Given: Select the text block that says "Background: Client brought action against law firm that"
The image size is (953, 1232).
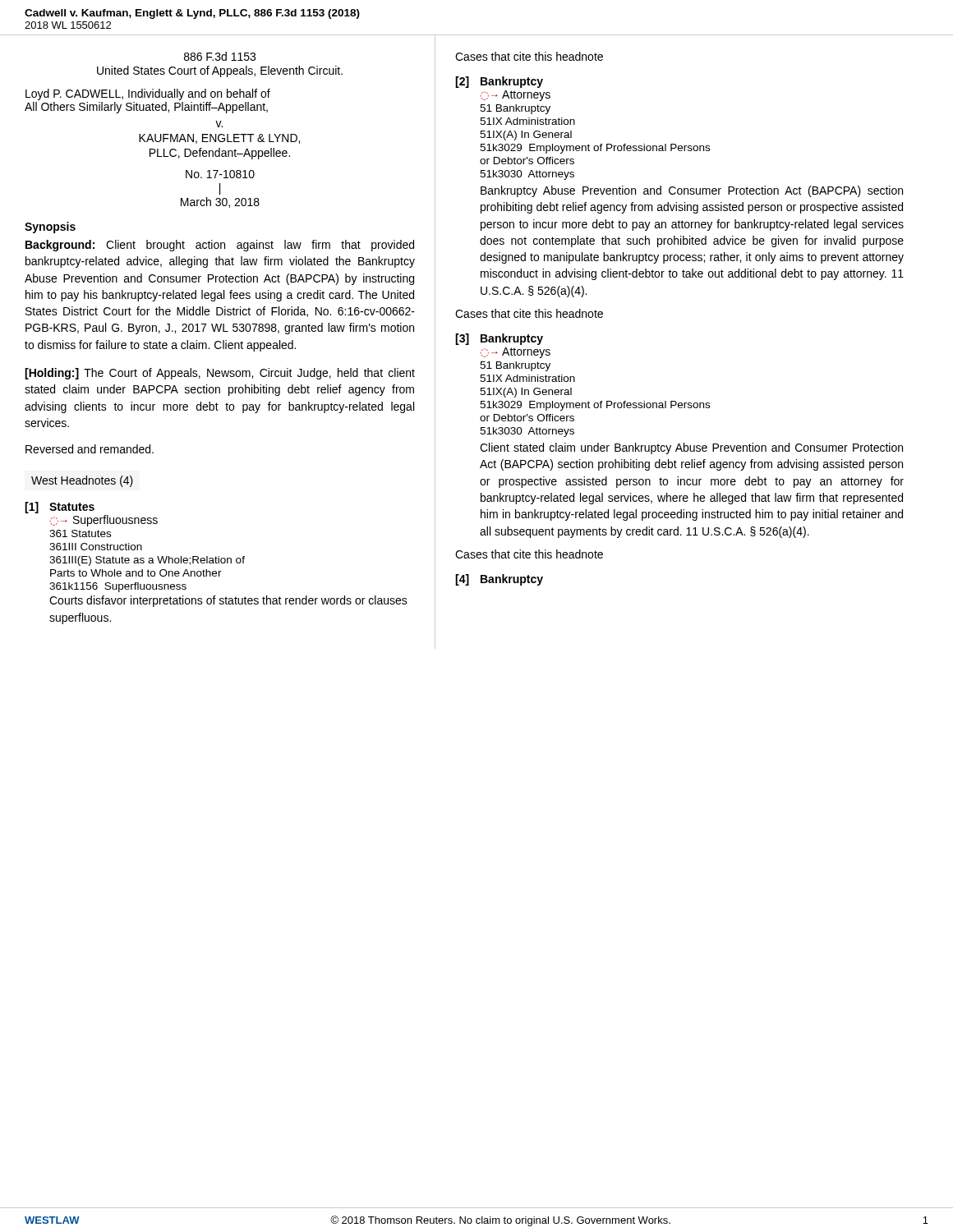Looking at the screenshot, I should point(220,295).
